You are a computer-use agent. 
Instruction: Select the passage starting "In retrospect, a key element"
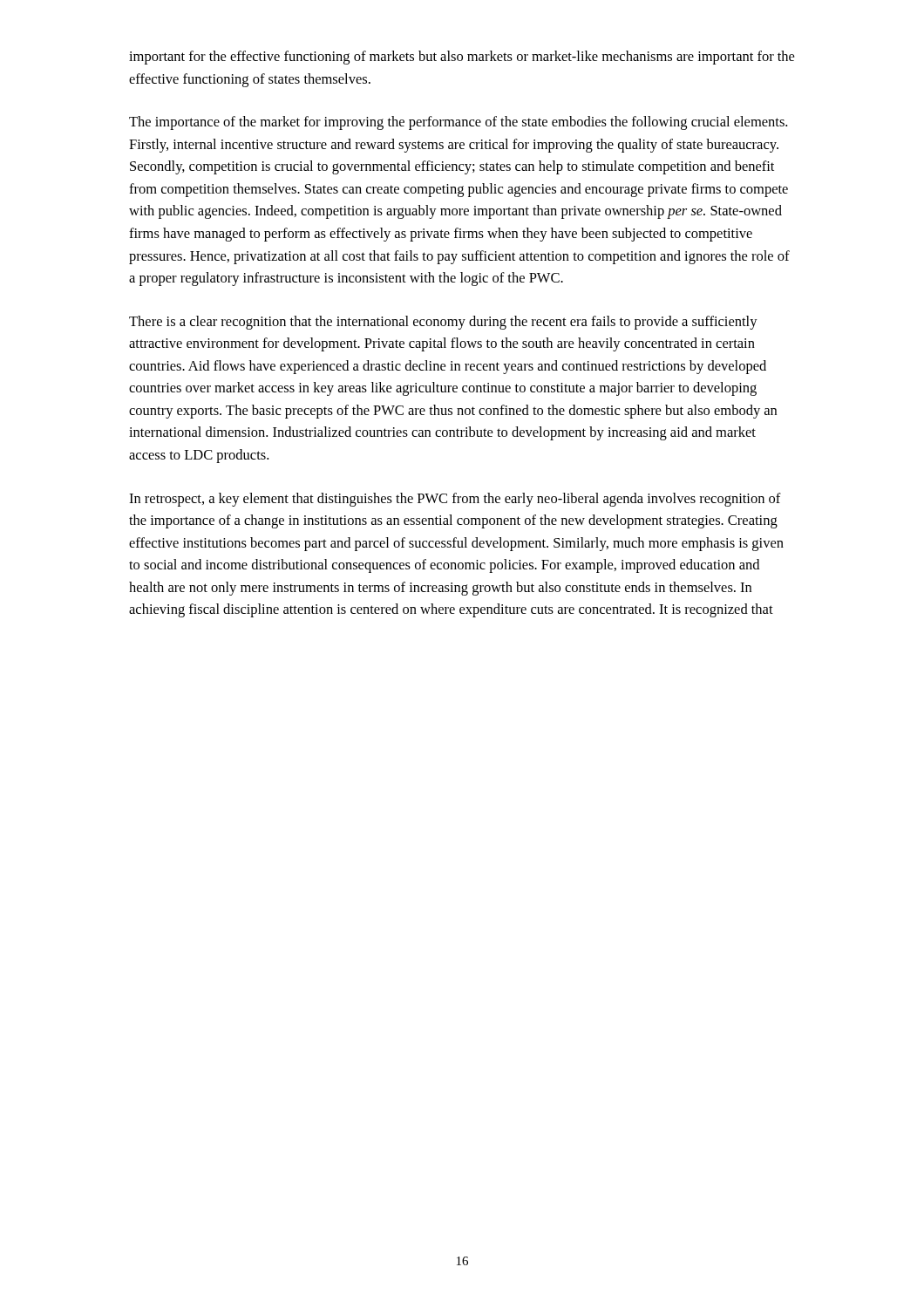(456, 554)
